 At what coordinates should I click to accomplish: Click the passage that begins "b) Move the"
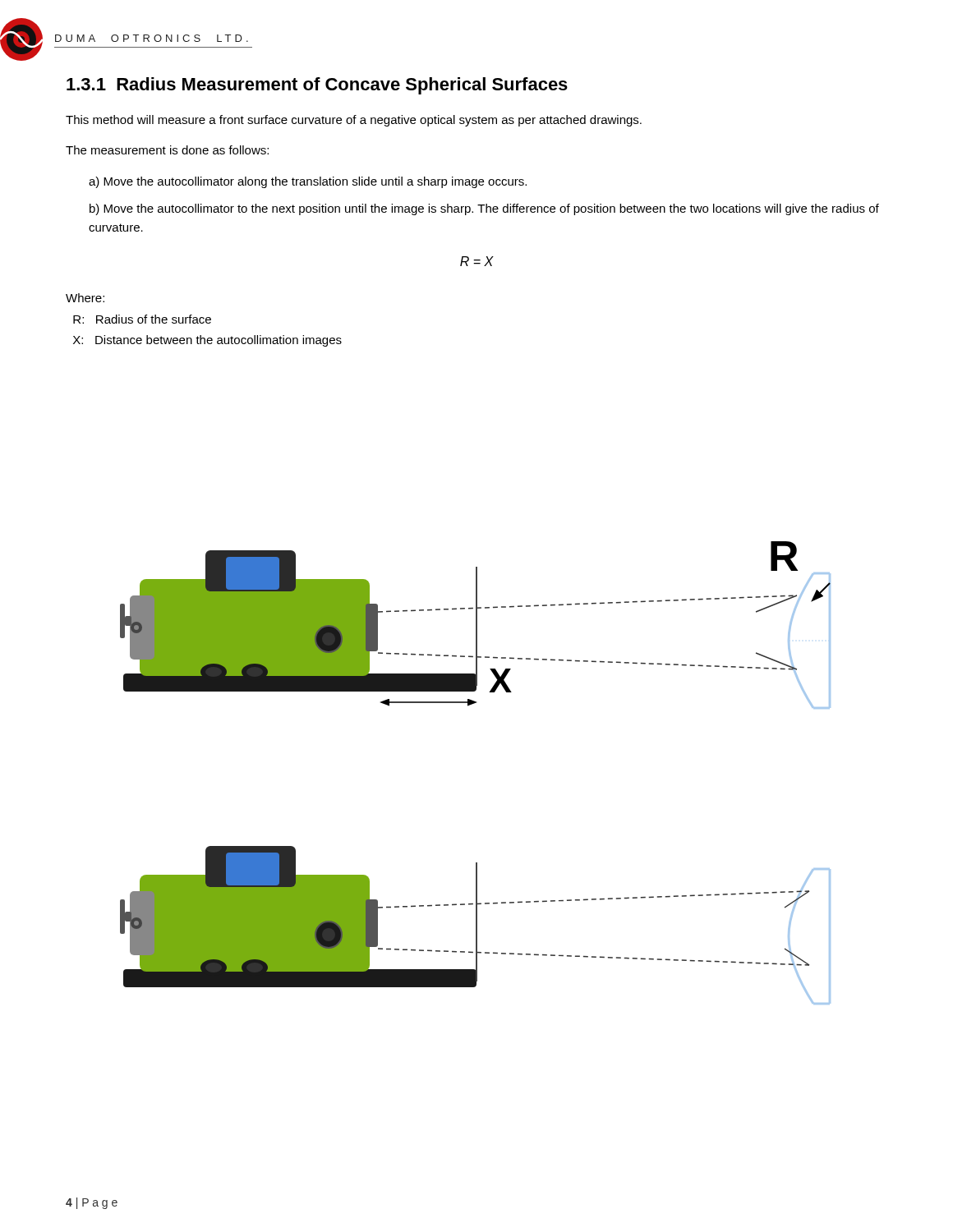(x=484, y=218)
